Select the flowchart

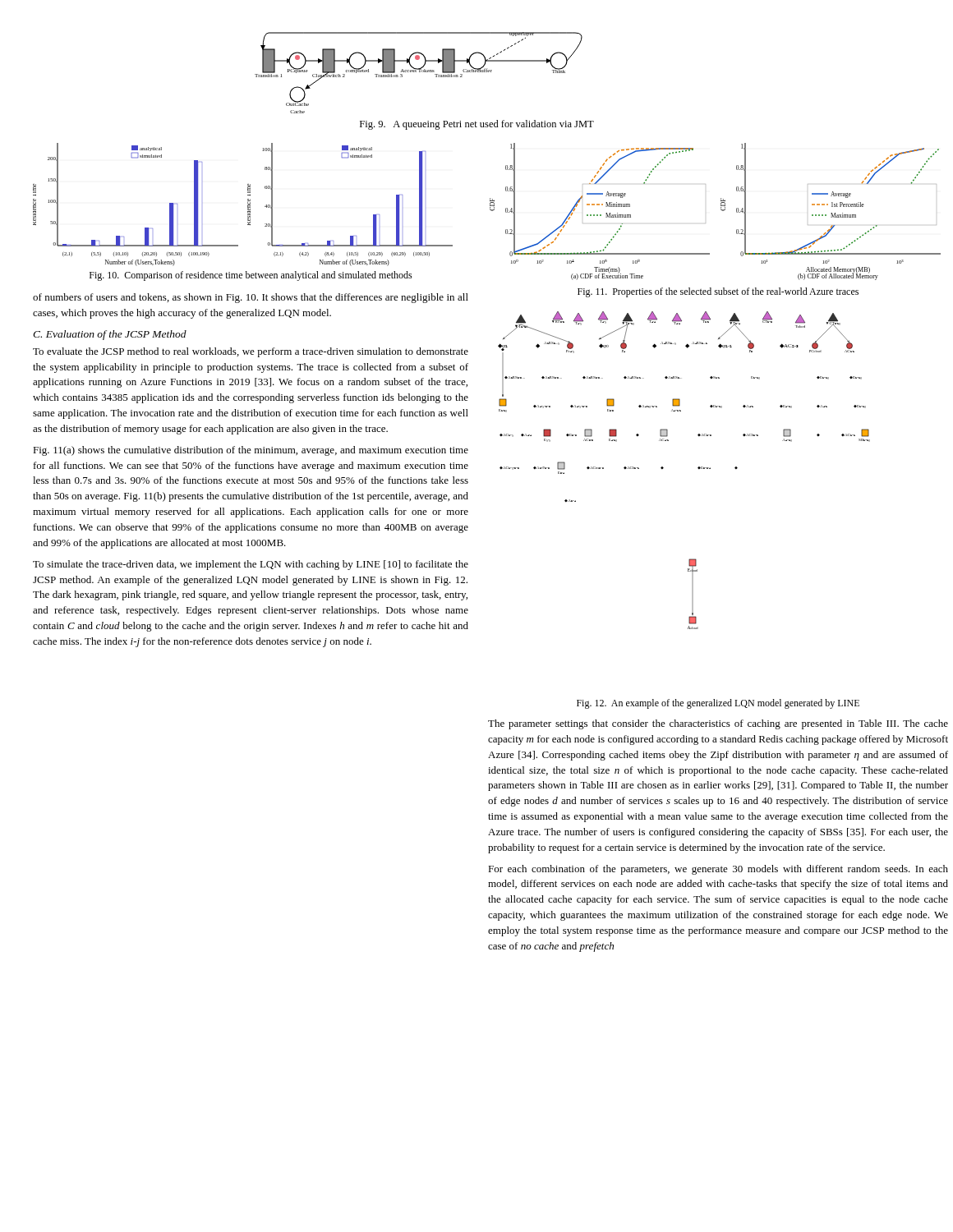point(476,70)
